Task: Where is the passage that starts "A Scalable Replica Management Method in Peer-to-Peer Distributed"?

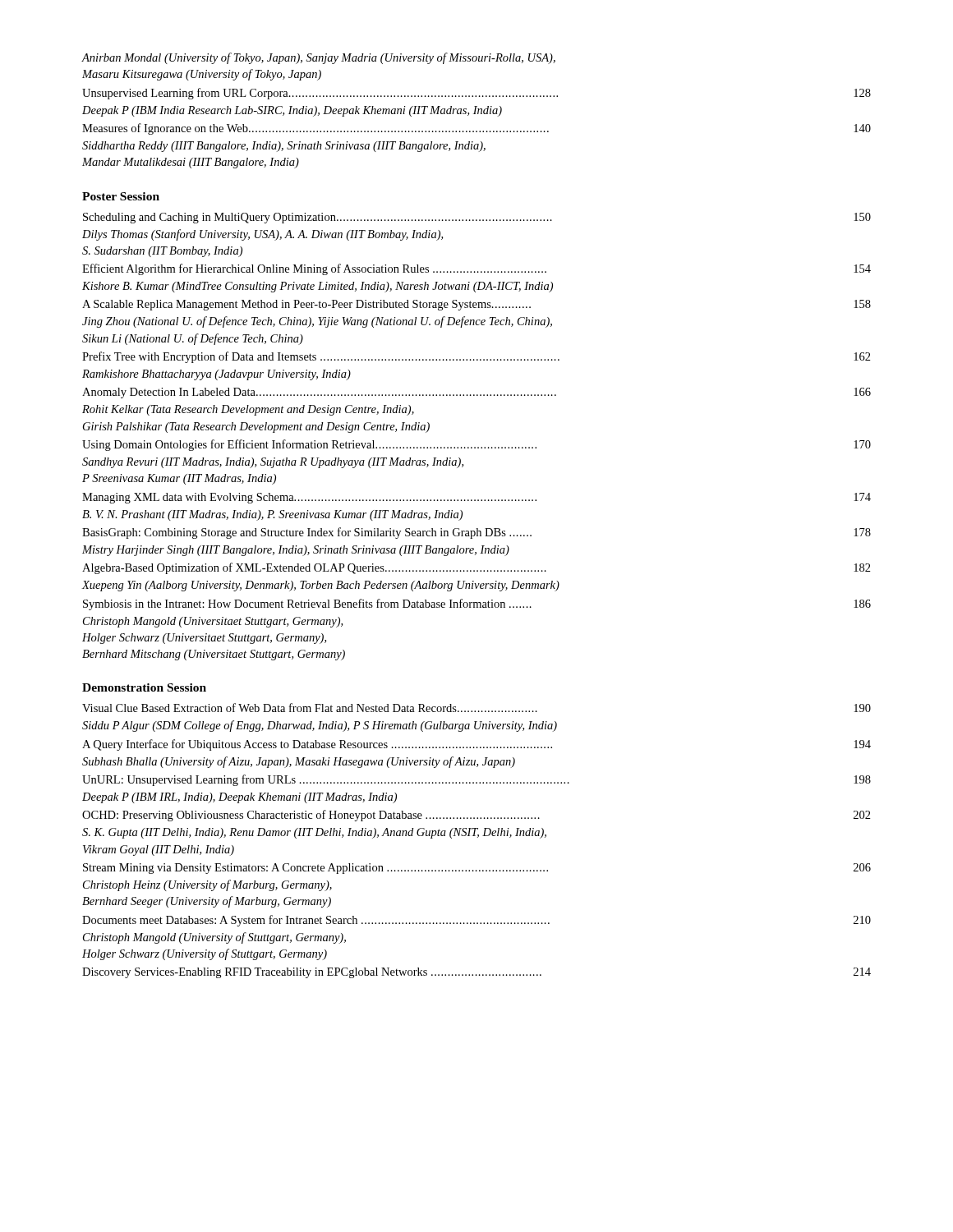Action: click(x=476, y=305)
